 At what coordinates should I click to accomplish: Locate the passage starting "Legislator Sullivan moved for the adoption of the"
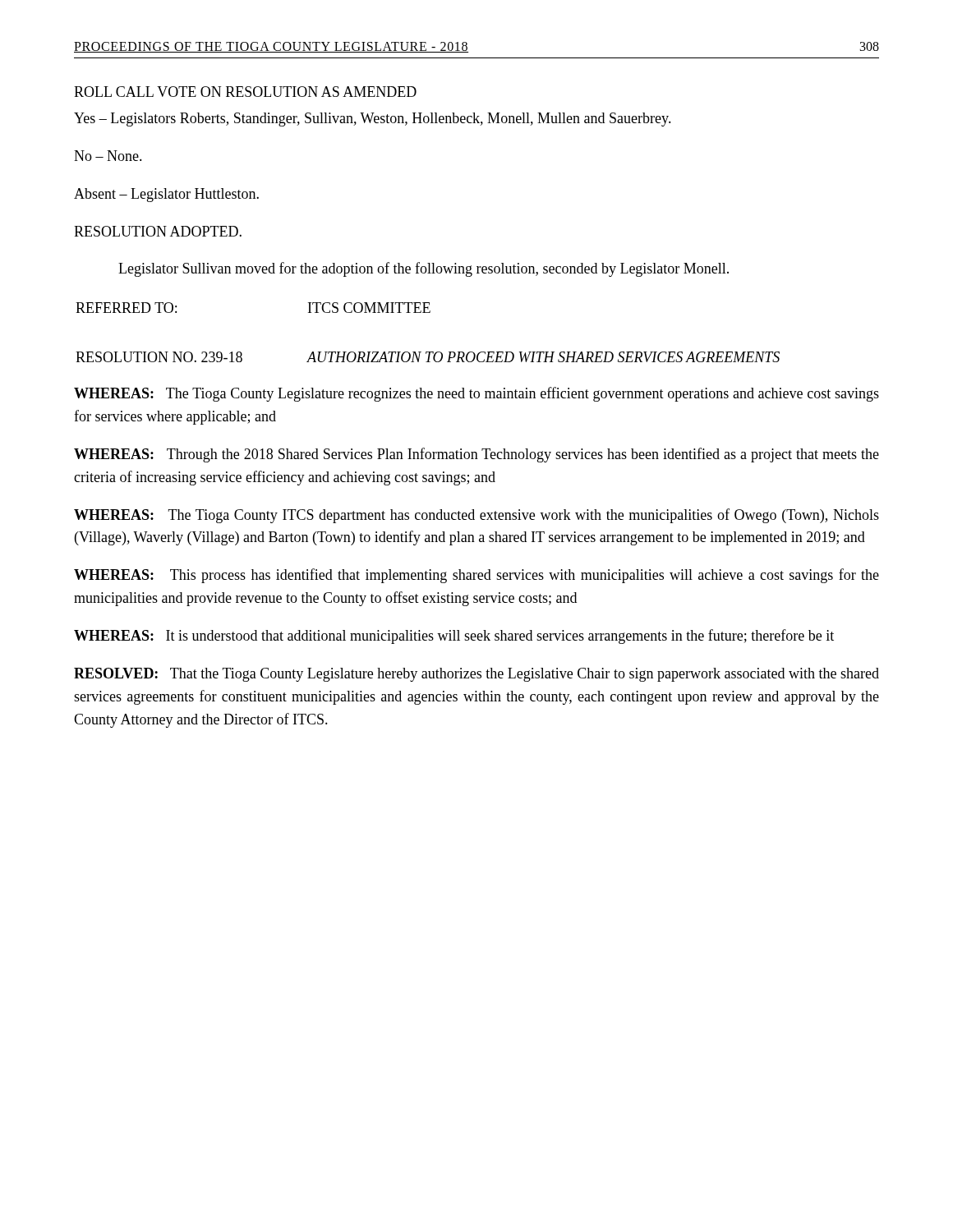pyautogui.click(x=424, y=269)
